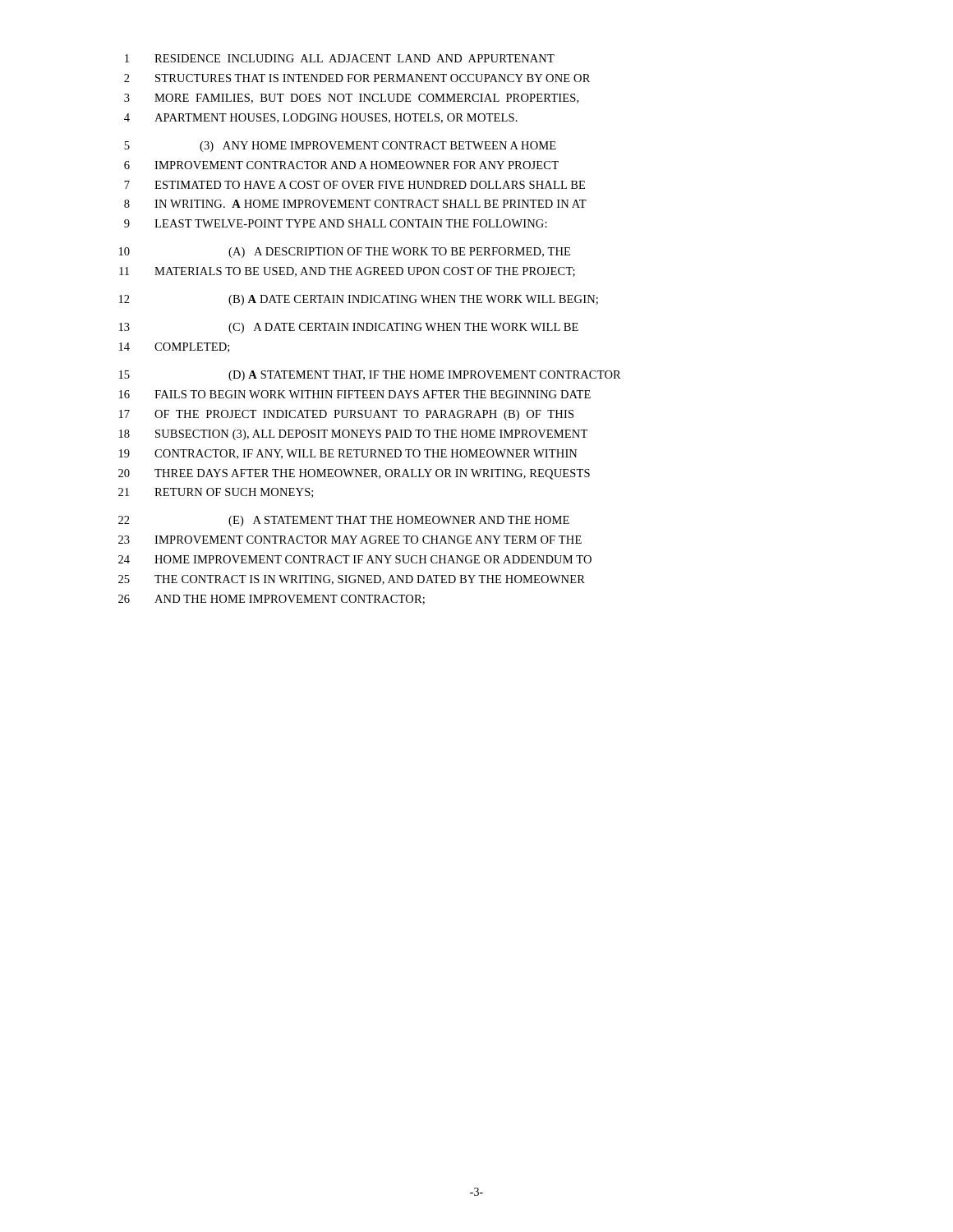953x1232 pixels.
Task: Find the passage starting "9 LEAST TWELVE-POINT TYPE AND SHALL"
Action: click(x=323, y=224)
